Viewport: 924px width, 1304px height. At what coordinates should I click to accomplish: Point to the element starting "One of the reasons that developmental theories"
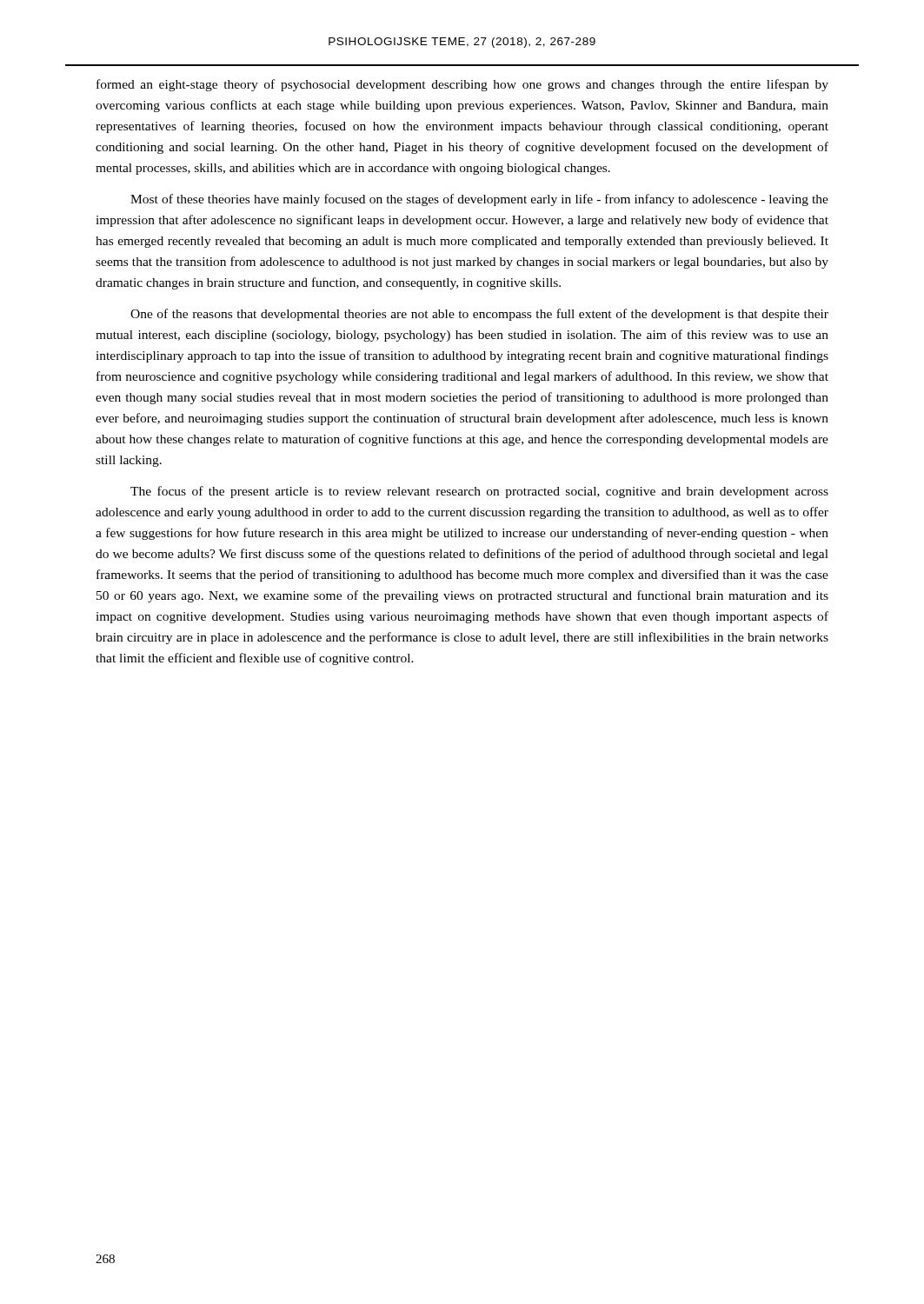[x=462, y=387]
